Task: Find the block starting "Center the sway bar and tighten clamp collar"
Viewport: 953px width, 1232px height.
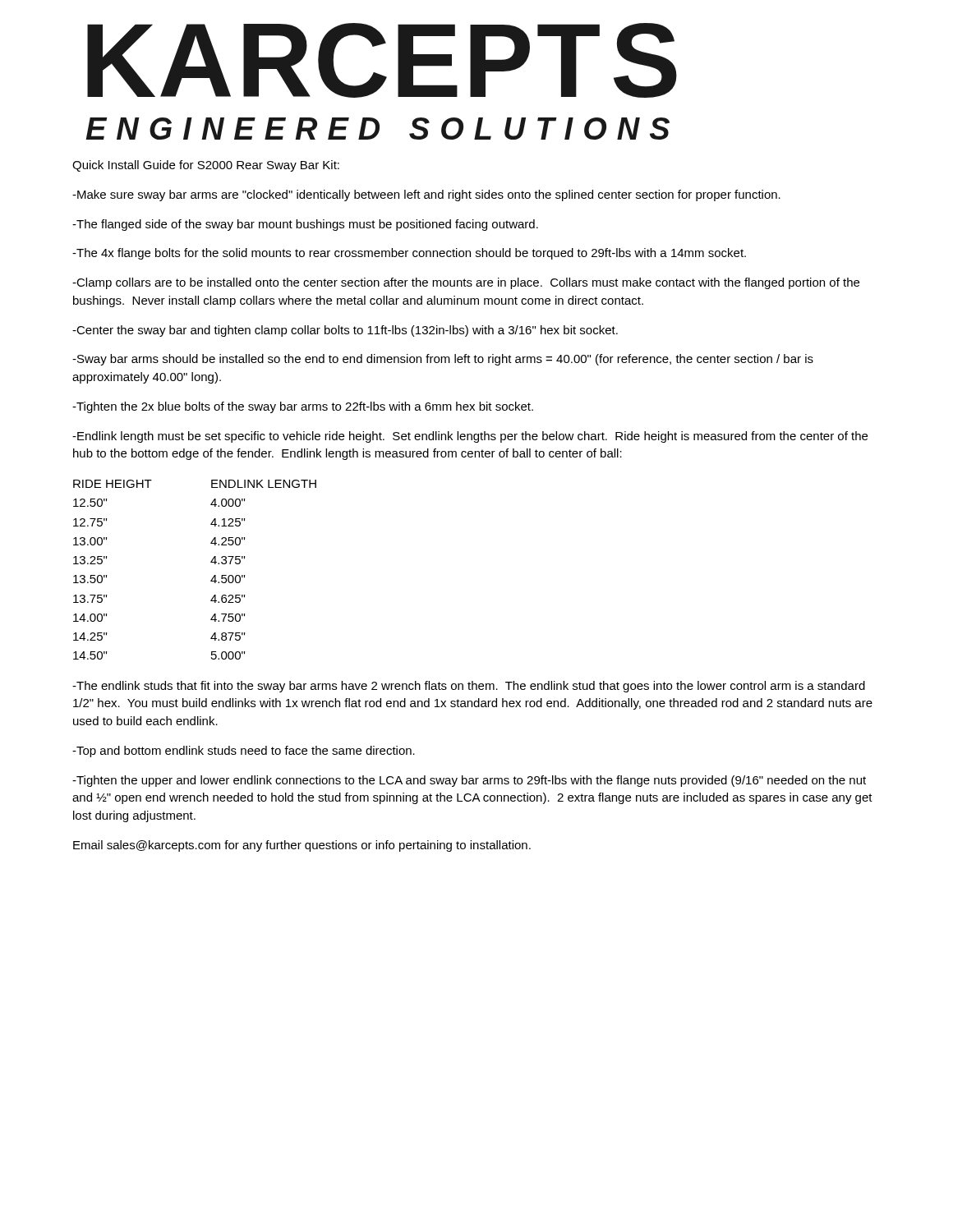Action: tap(345, 329)
